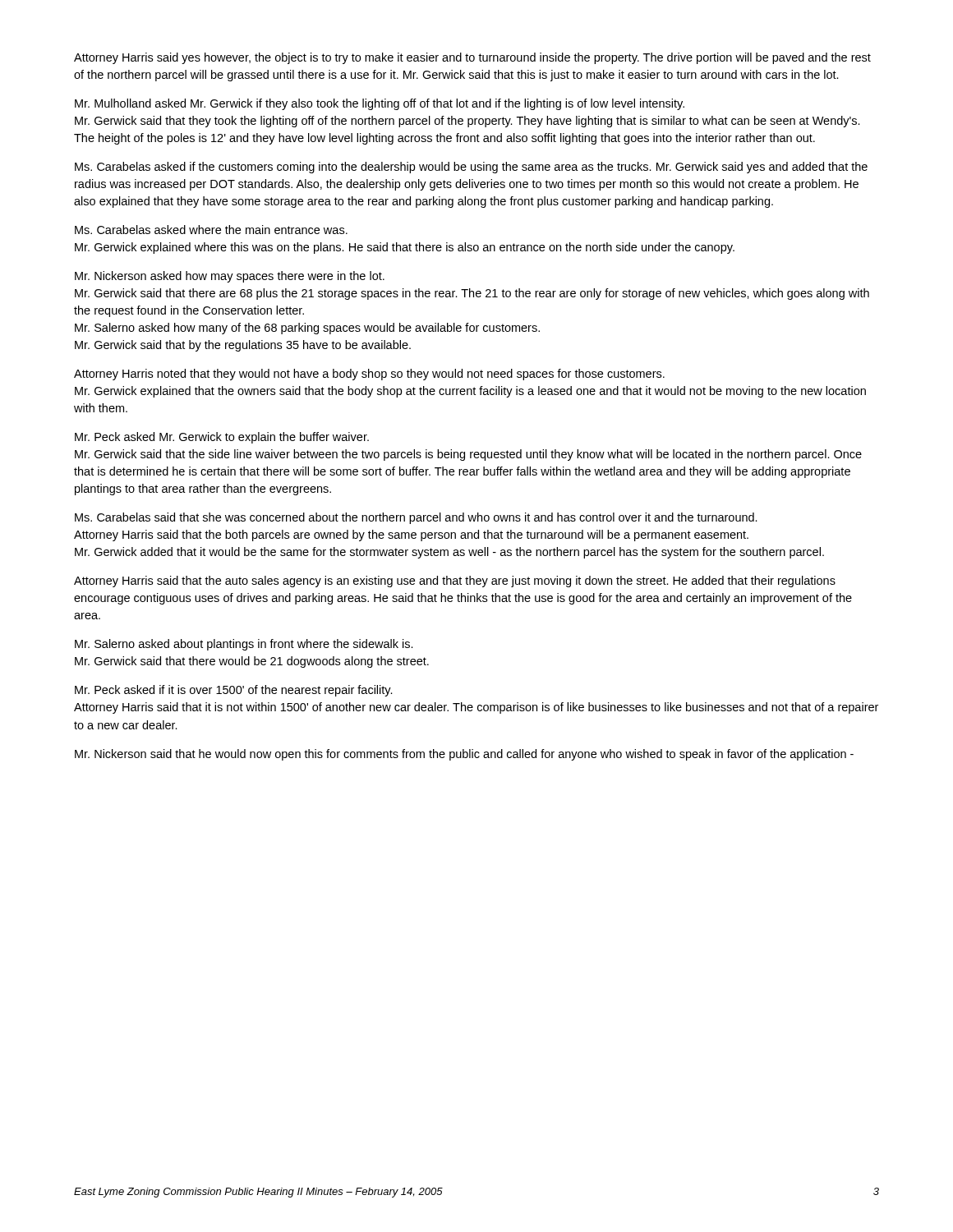Navigate to the text block starting "Ms. Carabelas said"
Image resolution: width=953 pixels, height=1232 pixels.
point(449,535)
